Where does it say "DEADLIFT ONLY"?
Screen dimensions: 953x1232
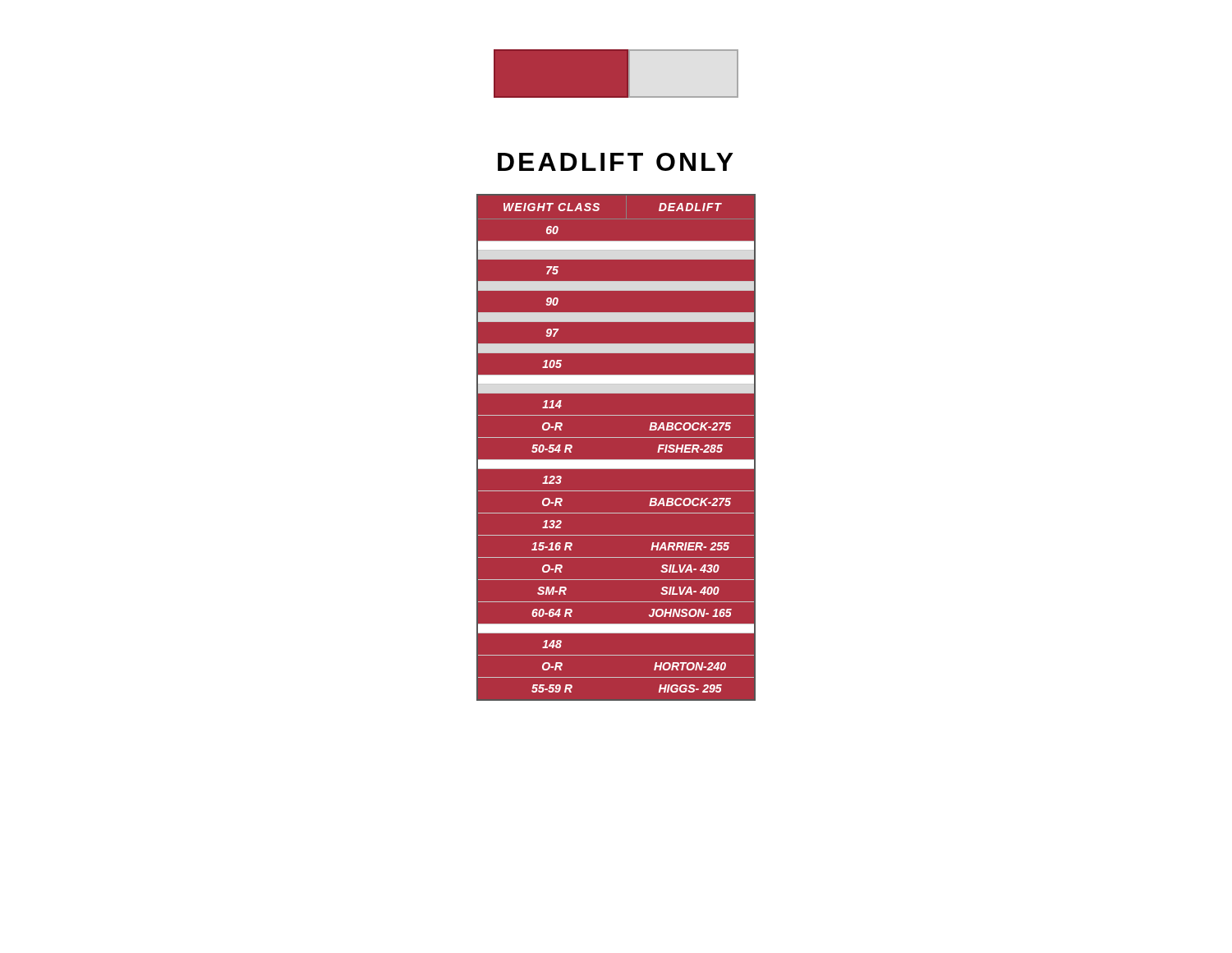coord(616,162)
